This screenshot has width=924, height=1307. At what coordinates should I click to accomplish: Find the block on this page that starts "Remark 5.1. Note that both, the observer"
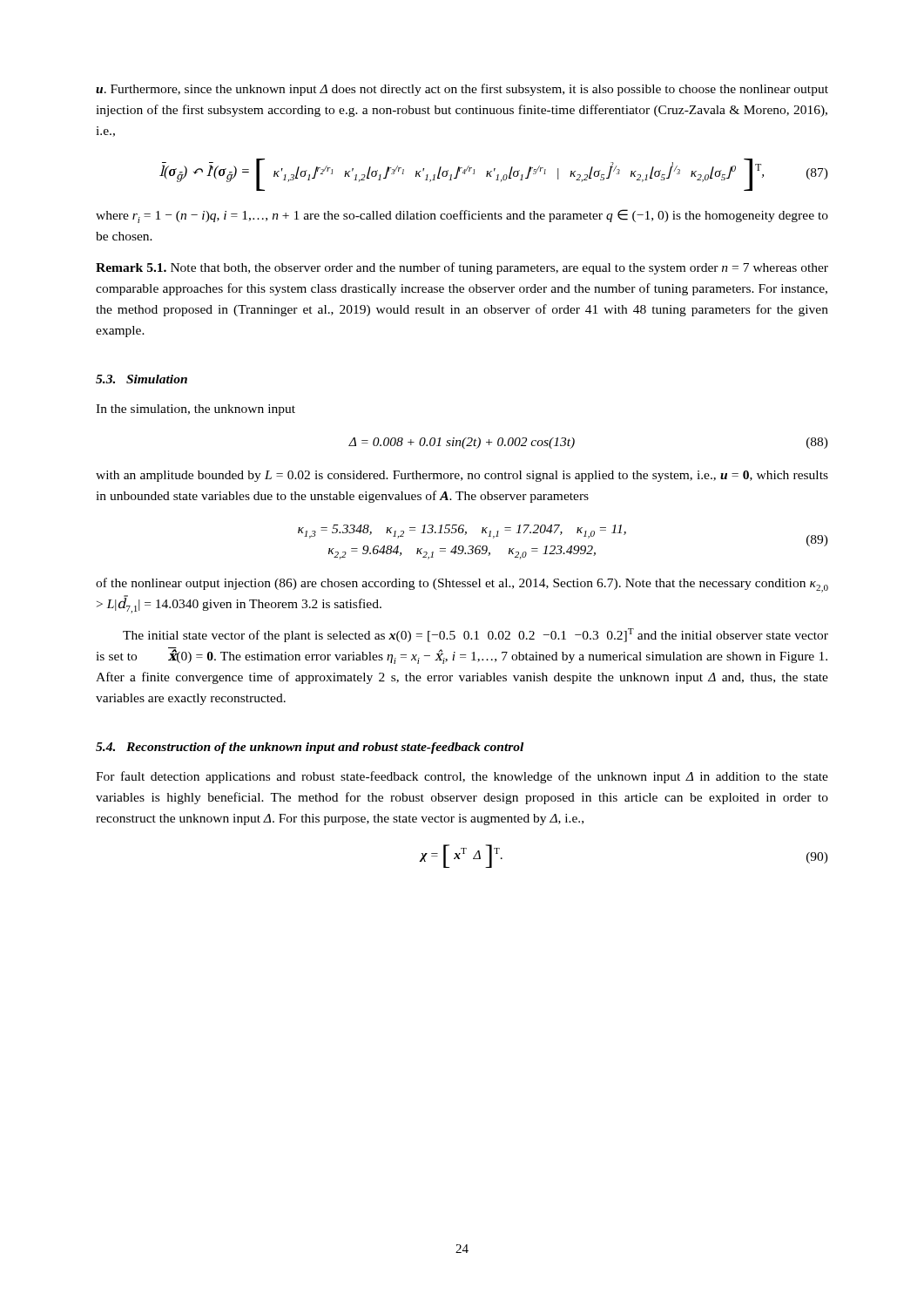pyautogui.click(x=462, y=298)
